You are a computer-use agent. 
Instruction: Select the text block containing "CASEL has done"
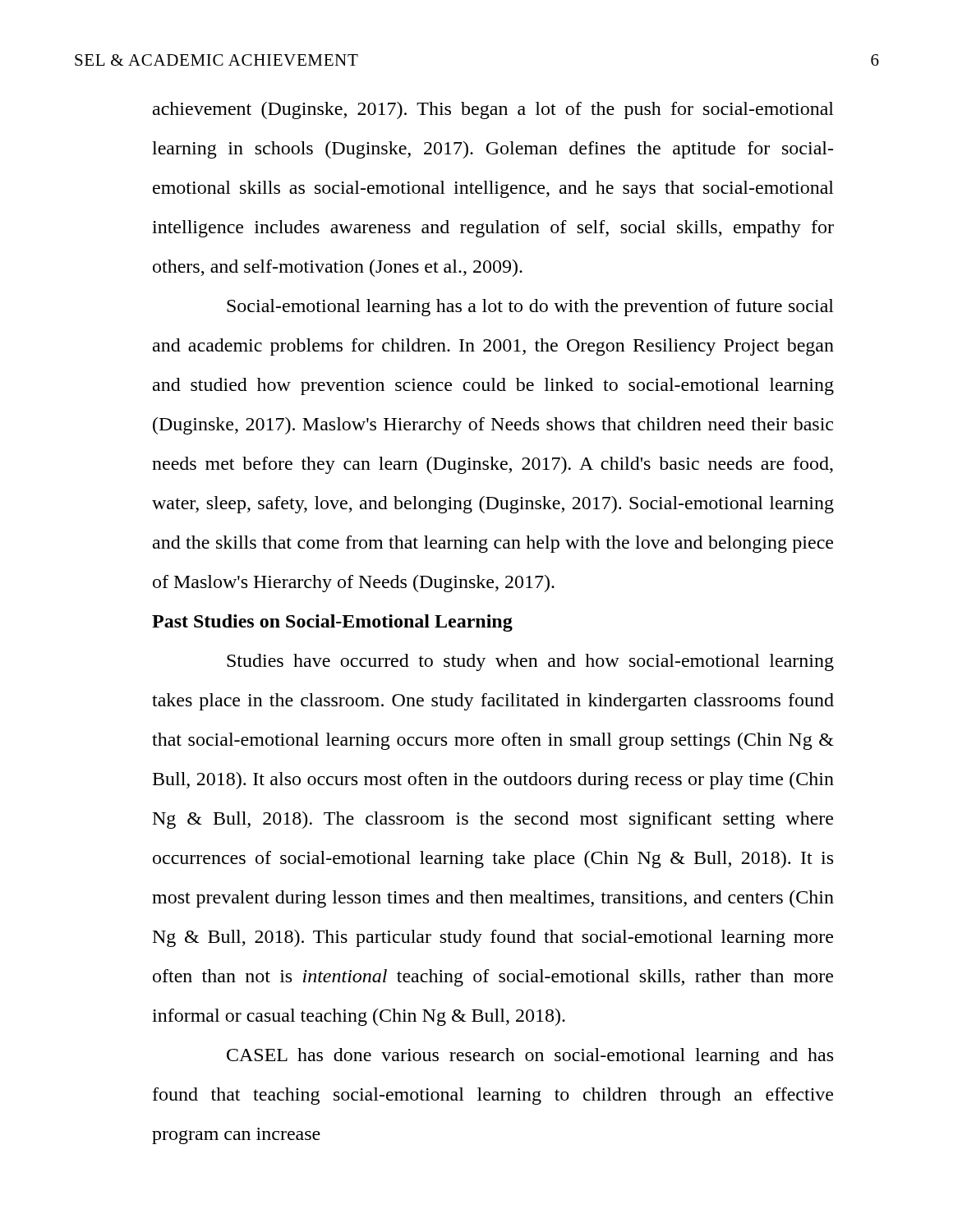(493, 1094)
